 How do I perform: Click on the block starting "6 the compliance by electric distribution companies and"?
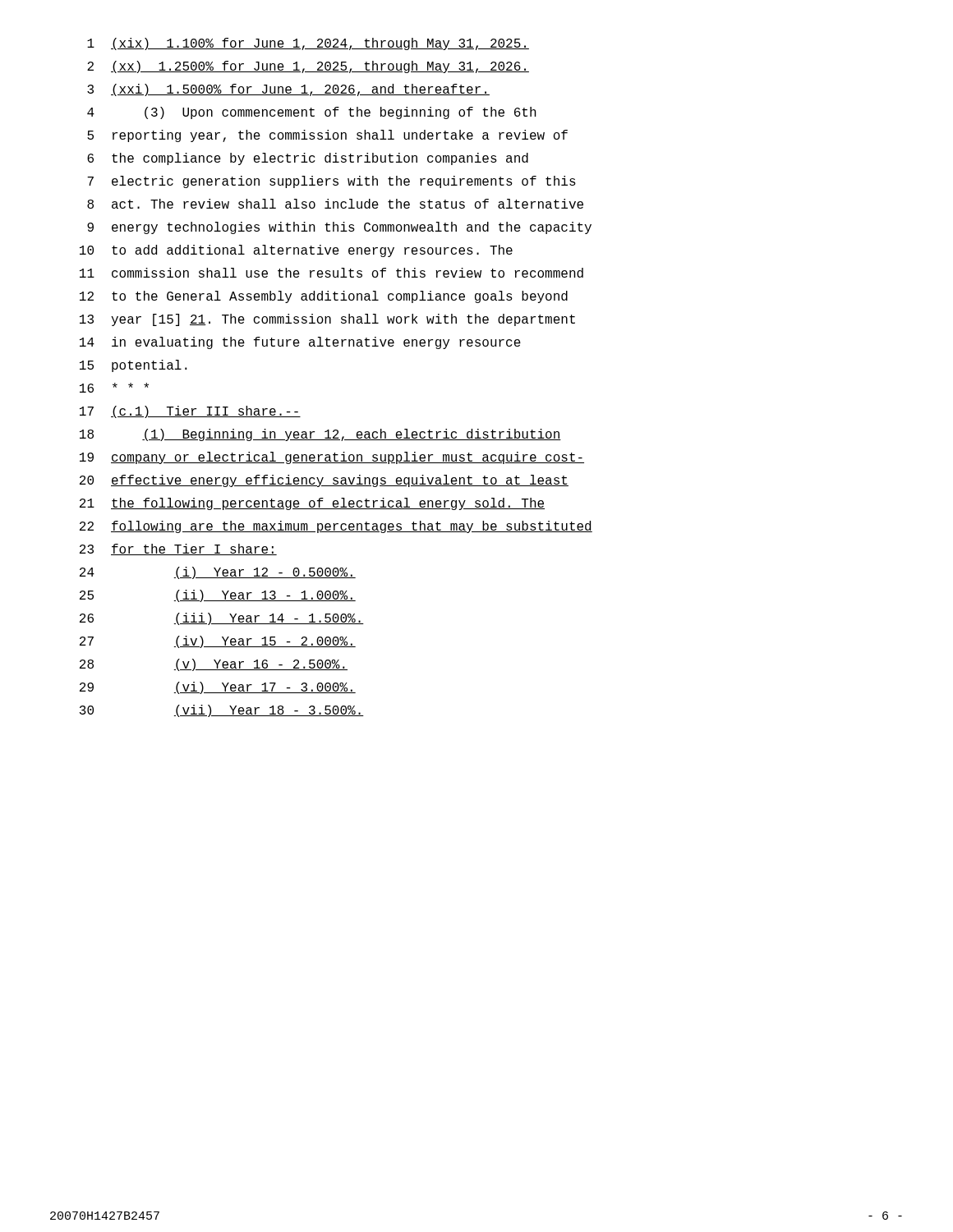tap(476, 159)
